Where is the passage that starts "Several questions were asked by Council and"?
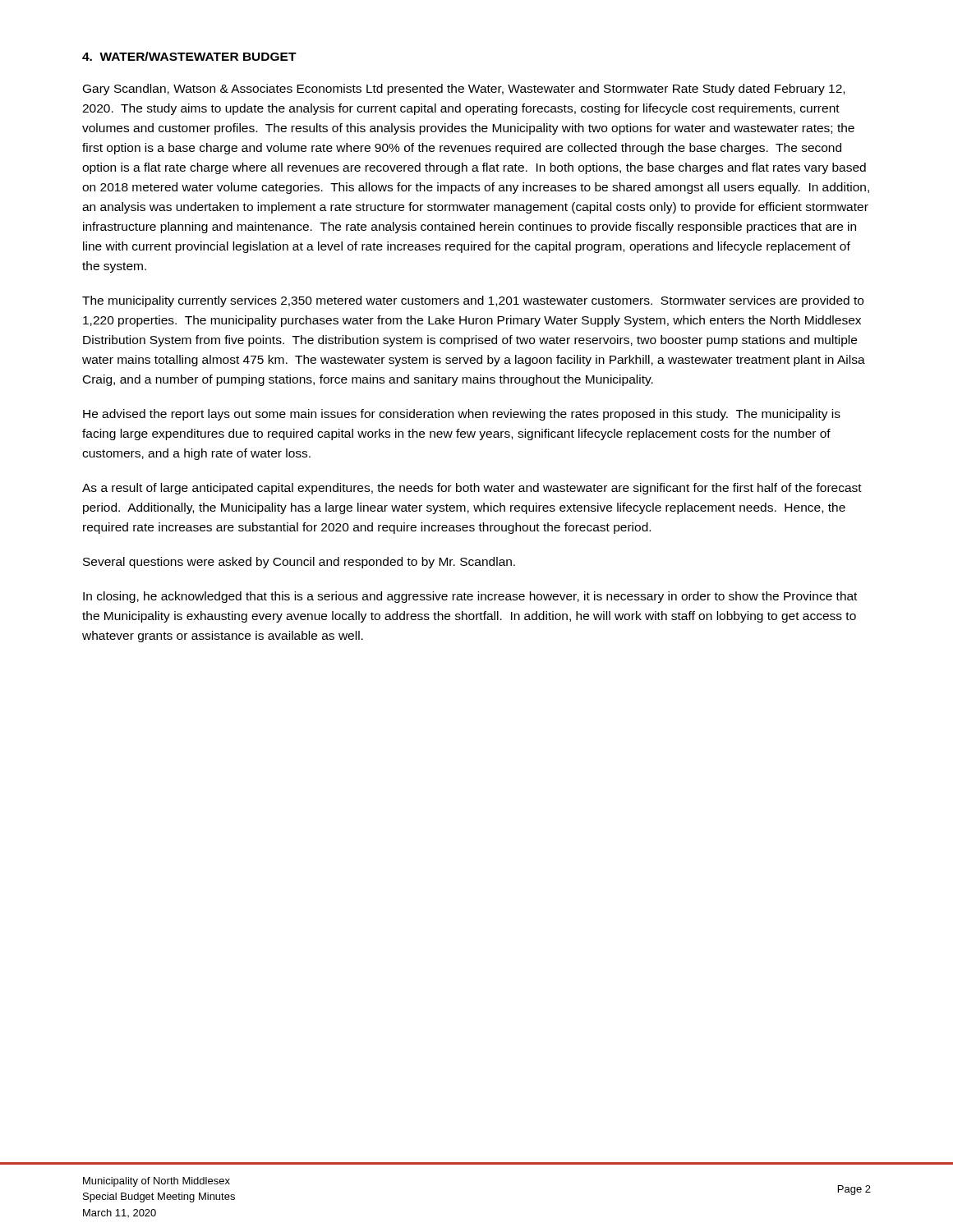 [x=299, y=562]
